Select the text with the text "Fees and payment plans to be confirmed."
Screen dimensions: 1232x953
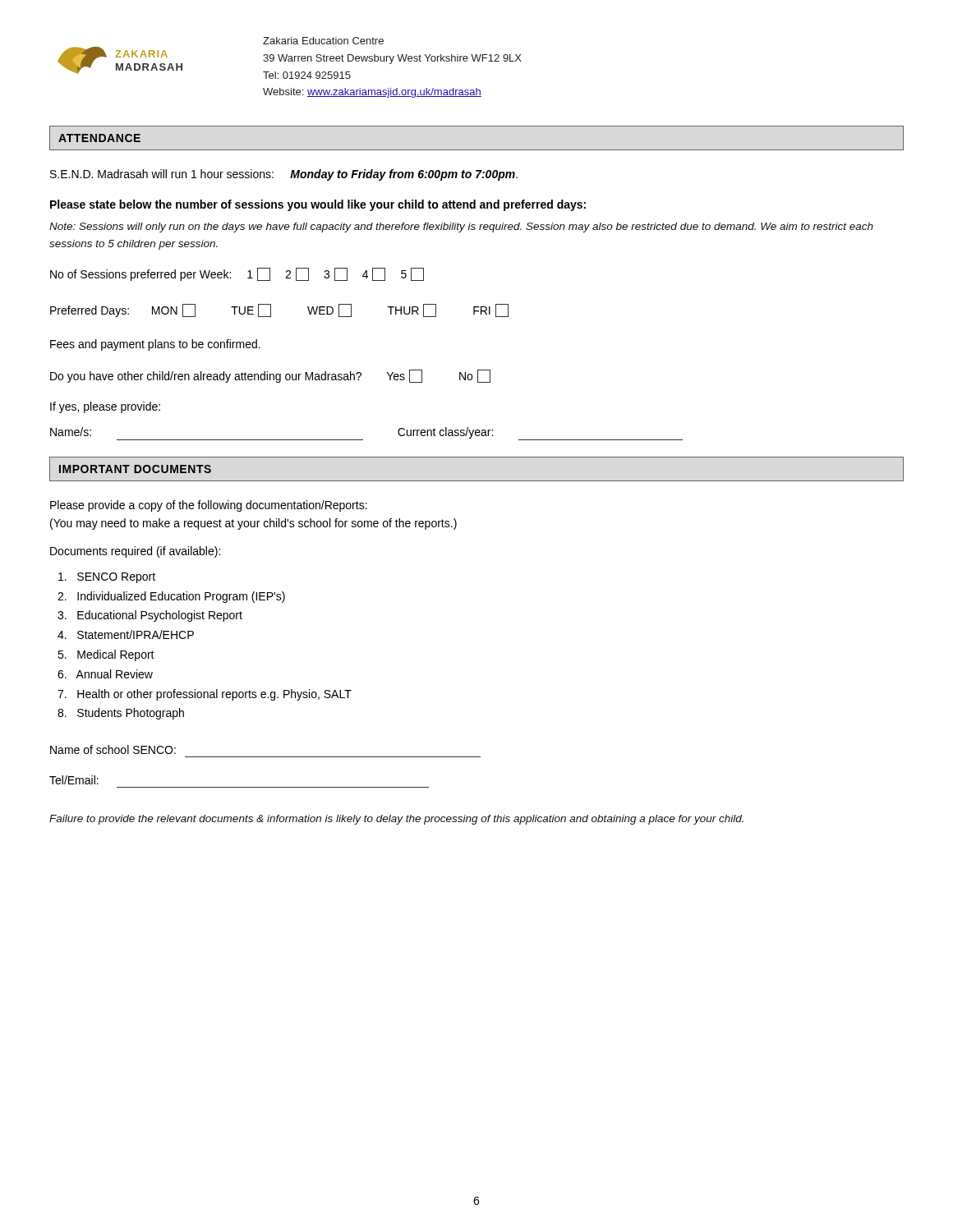(x=155, y=344)
